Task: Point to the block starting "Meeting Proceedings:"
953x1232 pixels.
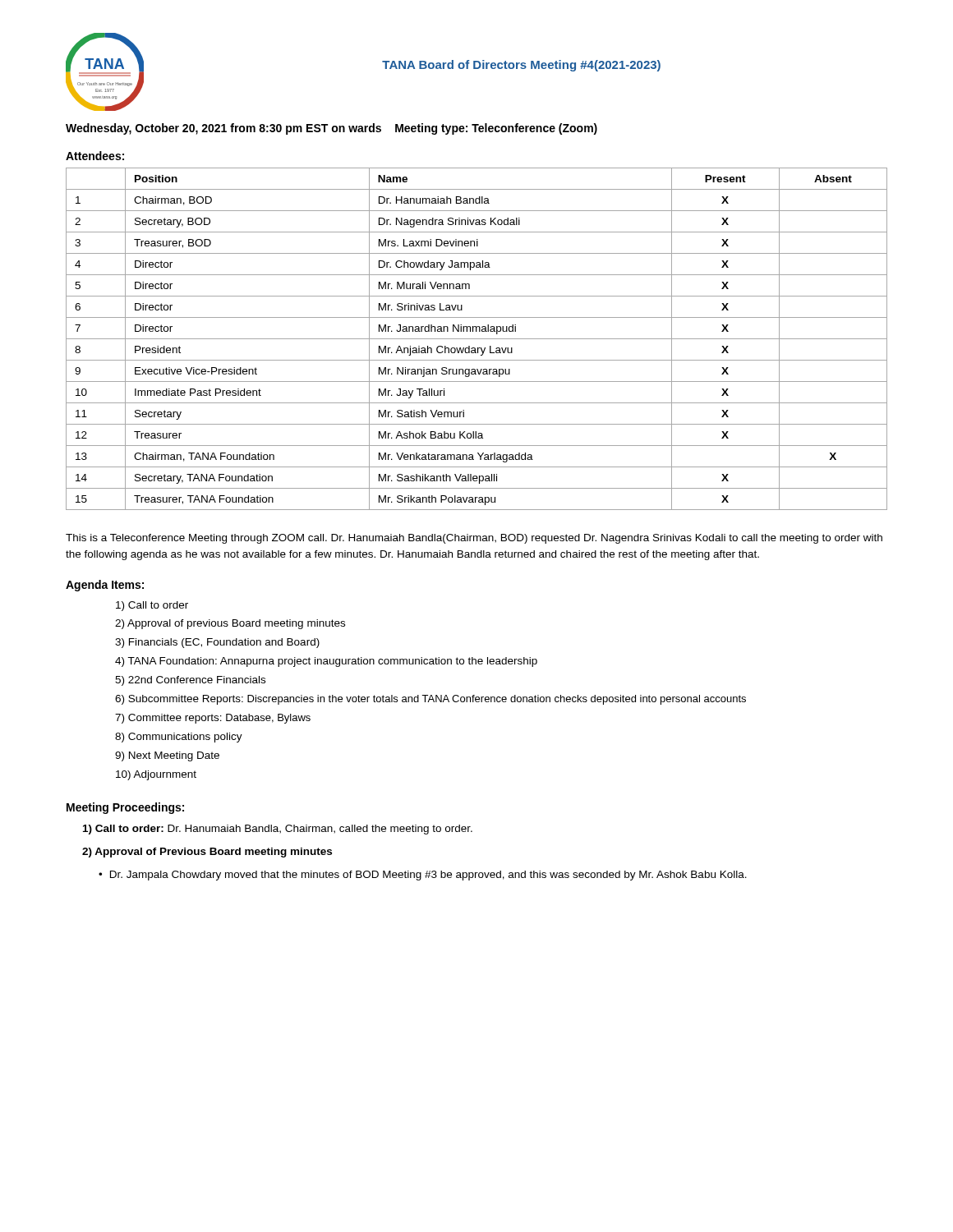Action: 126,807
